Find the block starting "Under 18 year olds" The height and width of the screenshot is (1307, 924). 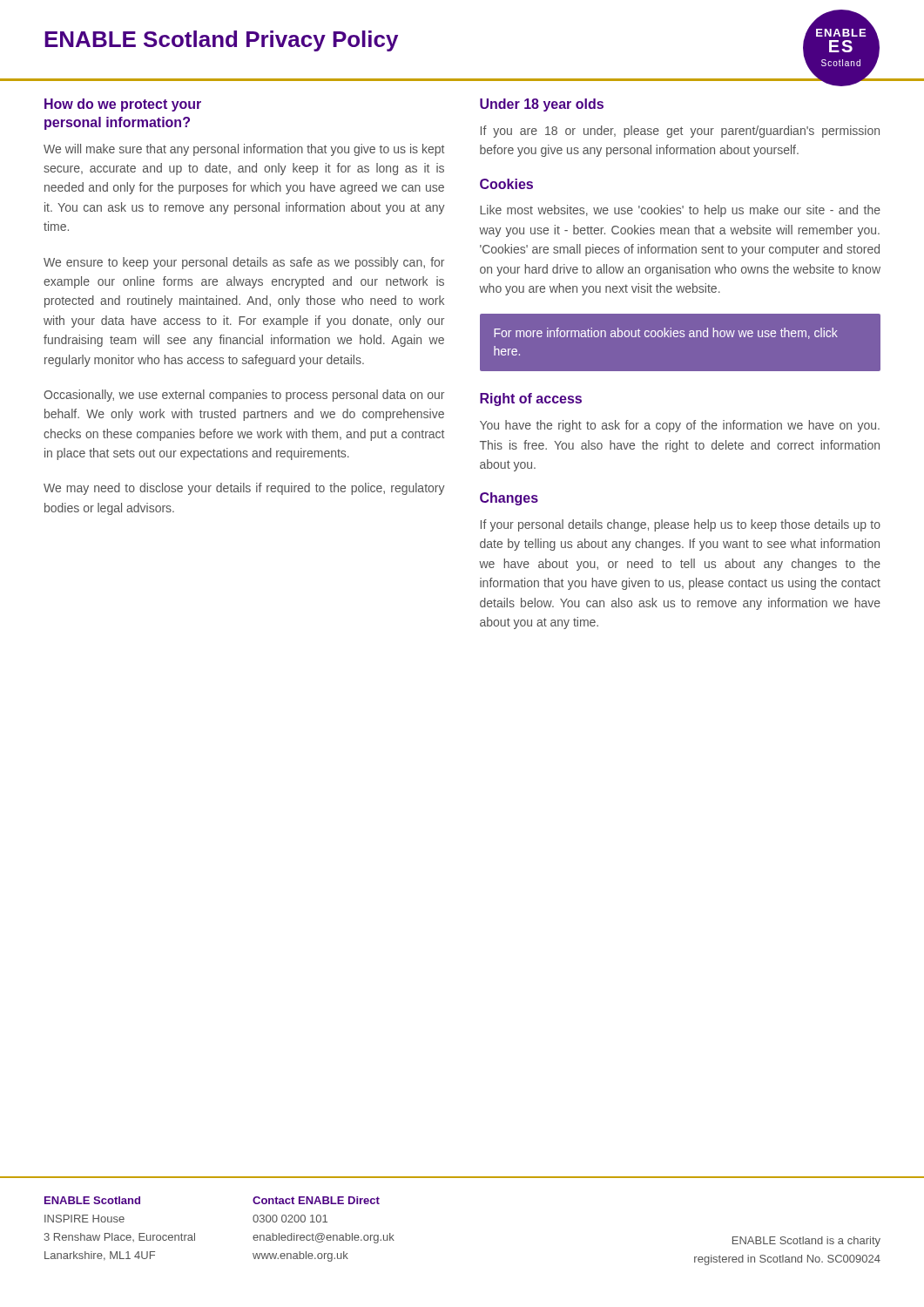tap(542, 104)
